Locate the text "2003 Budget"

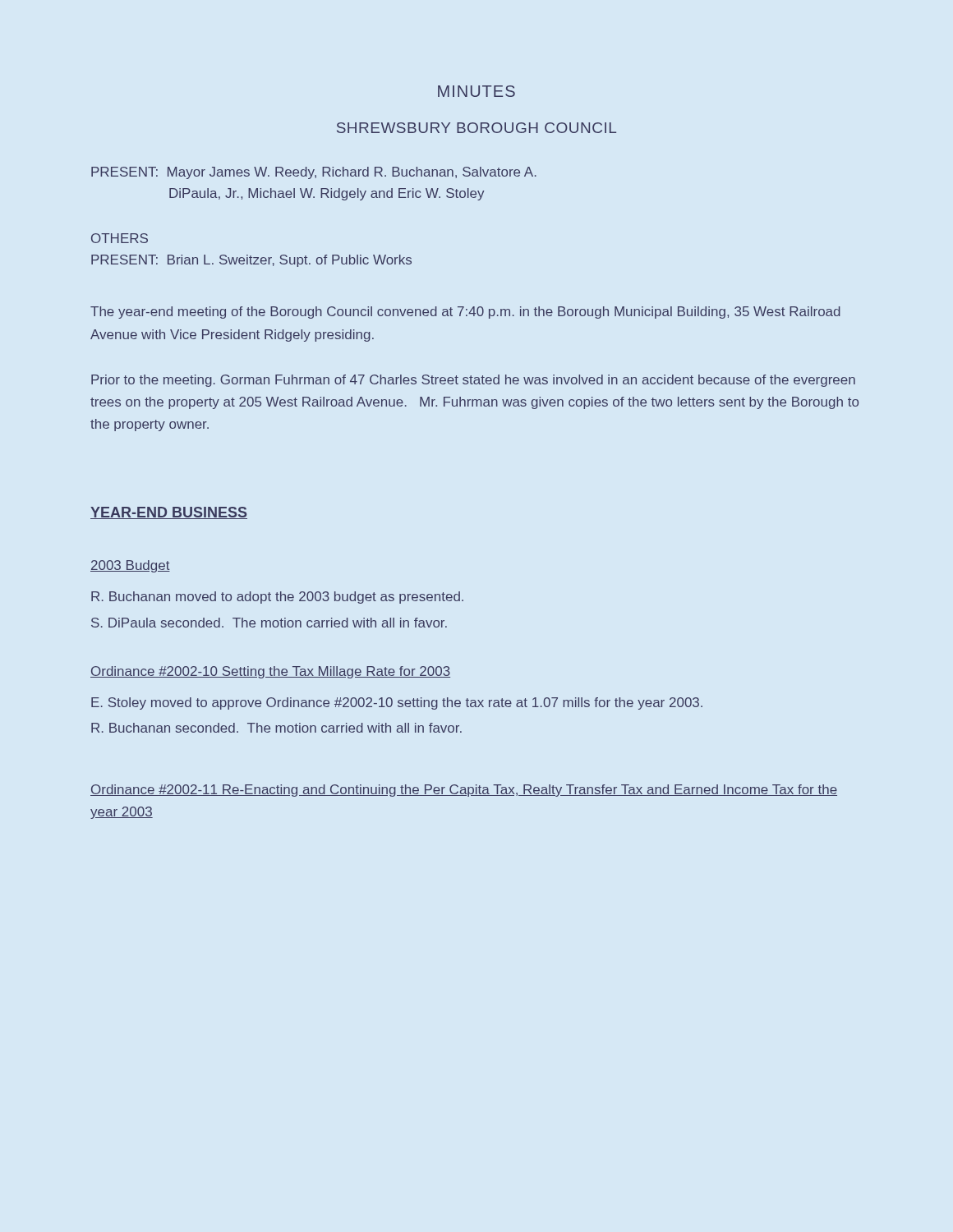(130, 566)
